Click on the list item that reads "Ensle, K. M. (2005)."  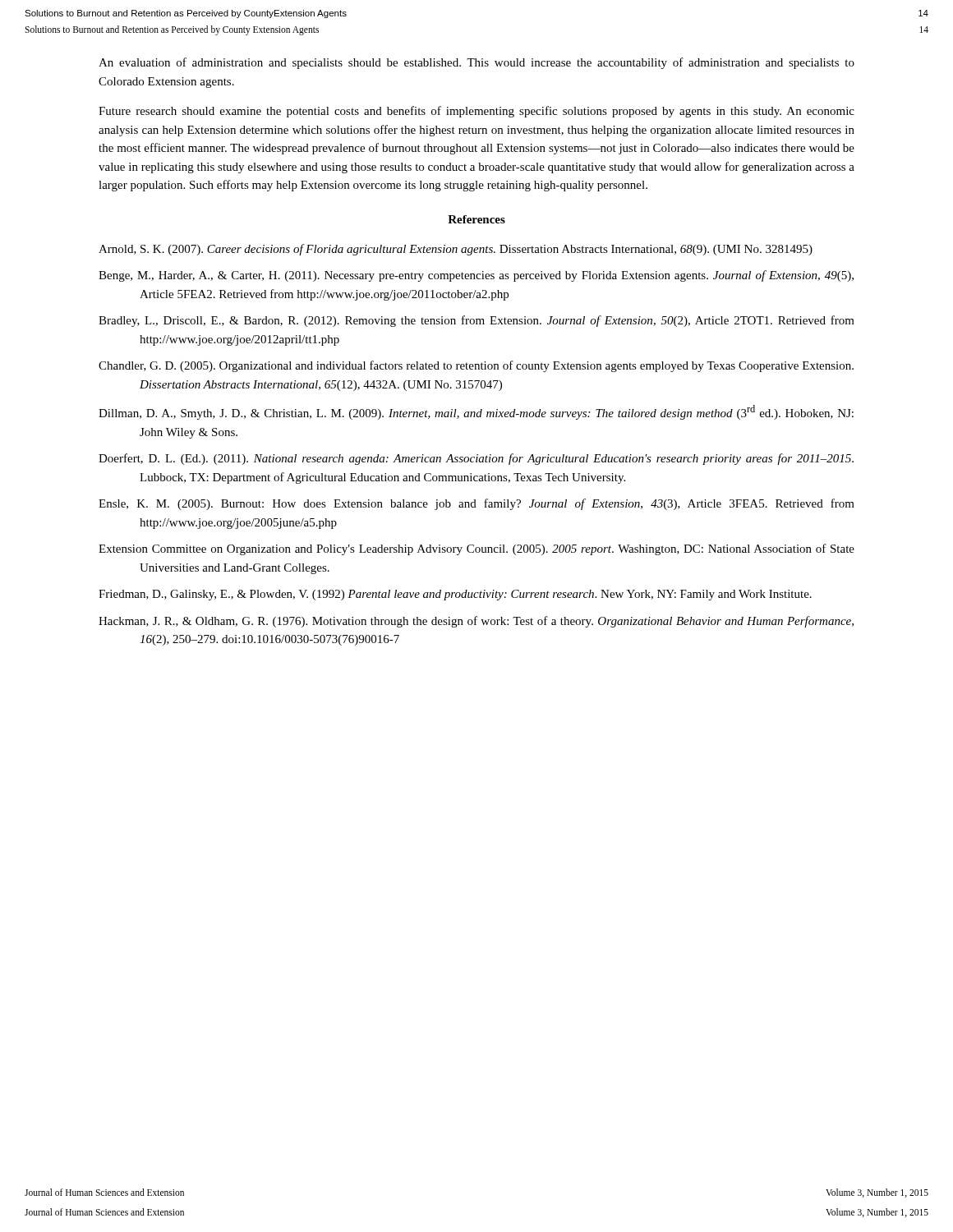pos(476,513)
